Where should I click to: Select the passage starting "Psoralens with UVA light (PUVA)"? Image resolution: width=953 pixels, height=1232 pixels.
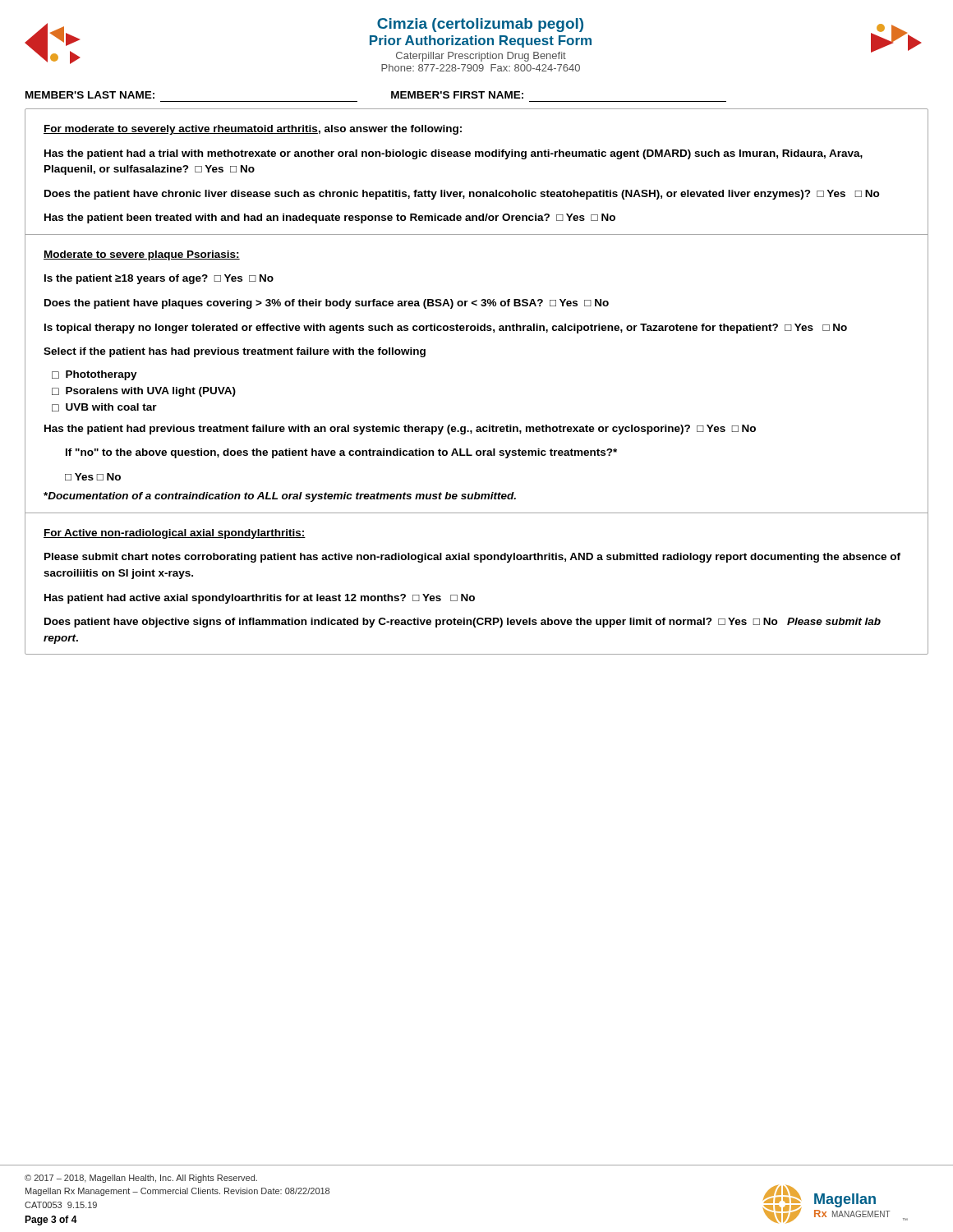point(151,391)
